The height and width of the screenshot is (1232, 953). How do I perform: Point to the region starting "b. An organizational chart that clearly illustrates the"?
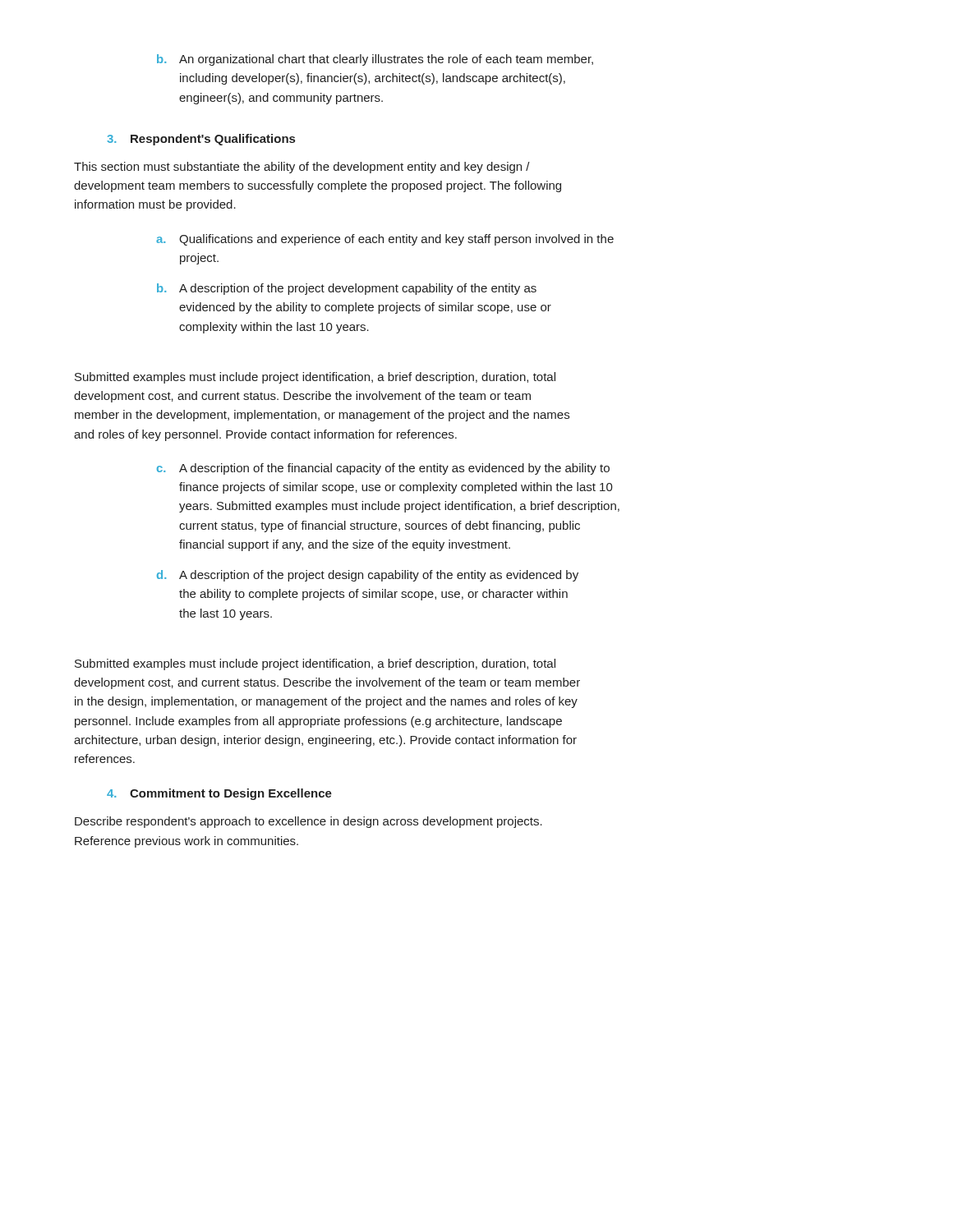tap(518, 78)
